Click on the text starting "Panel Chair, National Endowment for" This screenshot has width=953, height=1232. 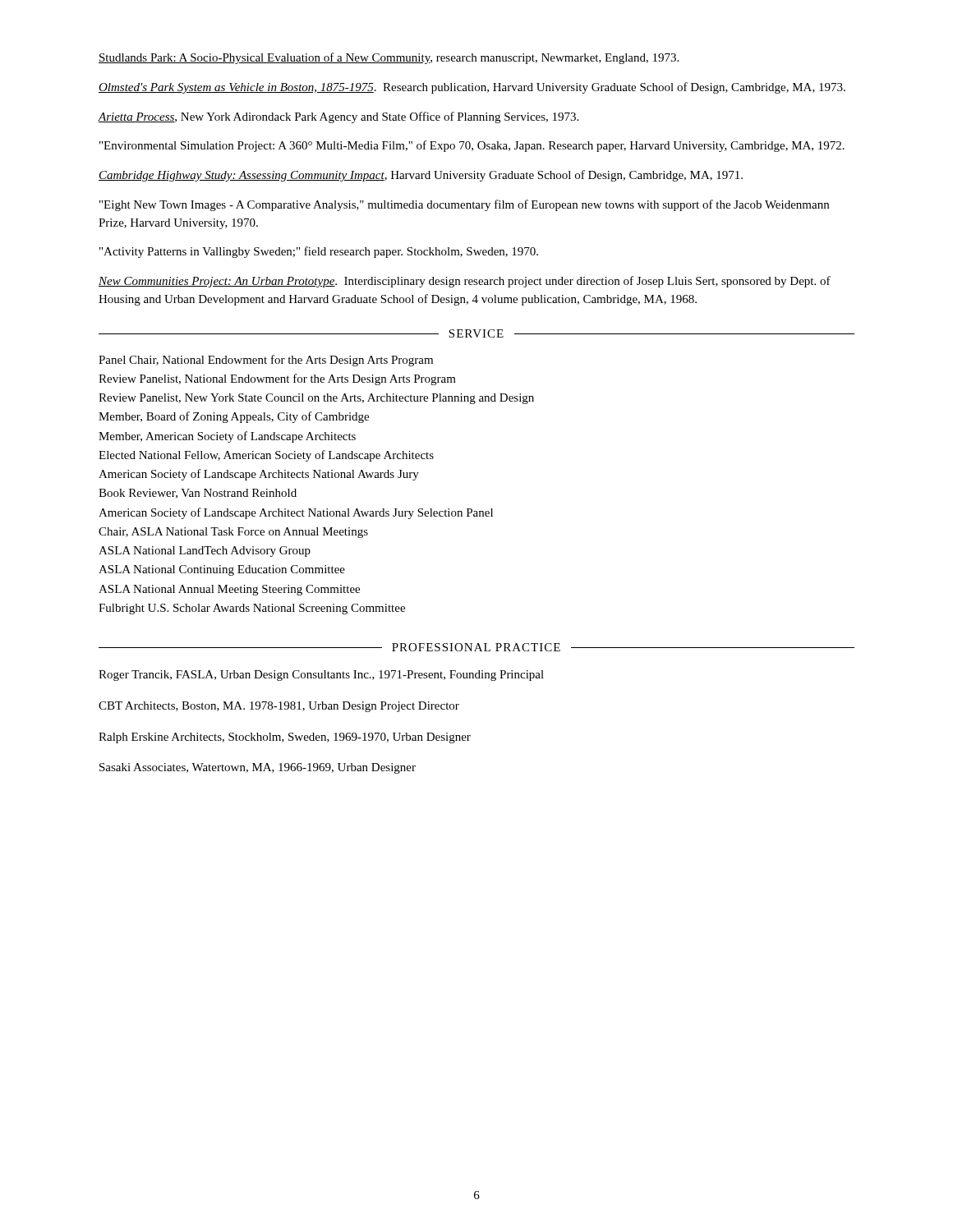[x=266, y=361]
